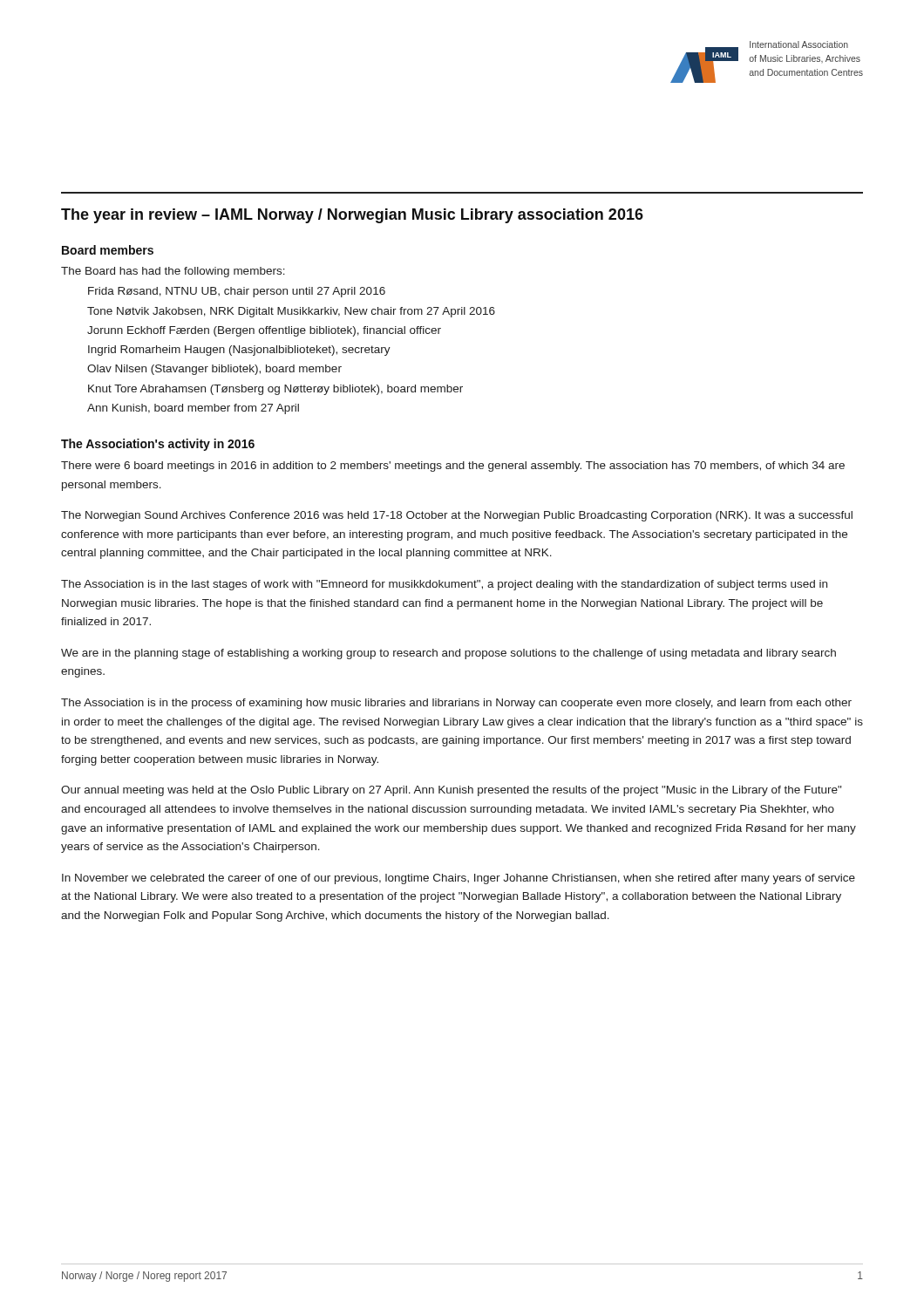924x1308 pixels.
Task: Click the passage that begins "Olav Nilsen (Stavanger bibliotek),"
Action: pyautogui.click(x=214, y=369)
